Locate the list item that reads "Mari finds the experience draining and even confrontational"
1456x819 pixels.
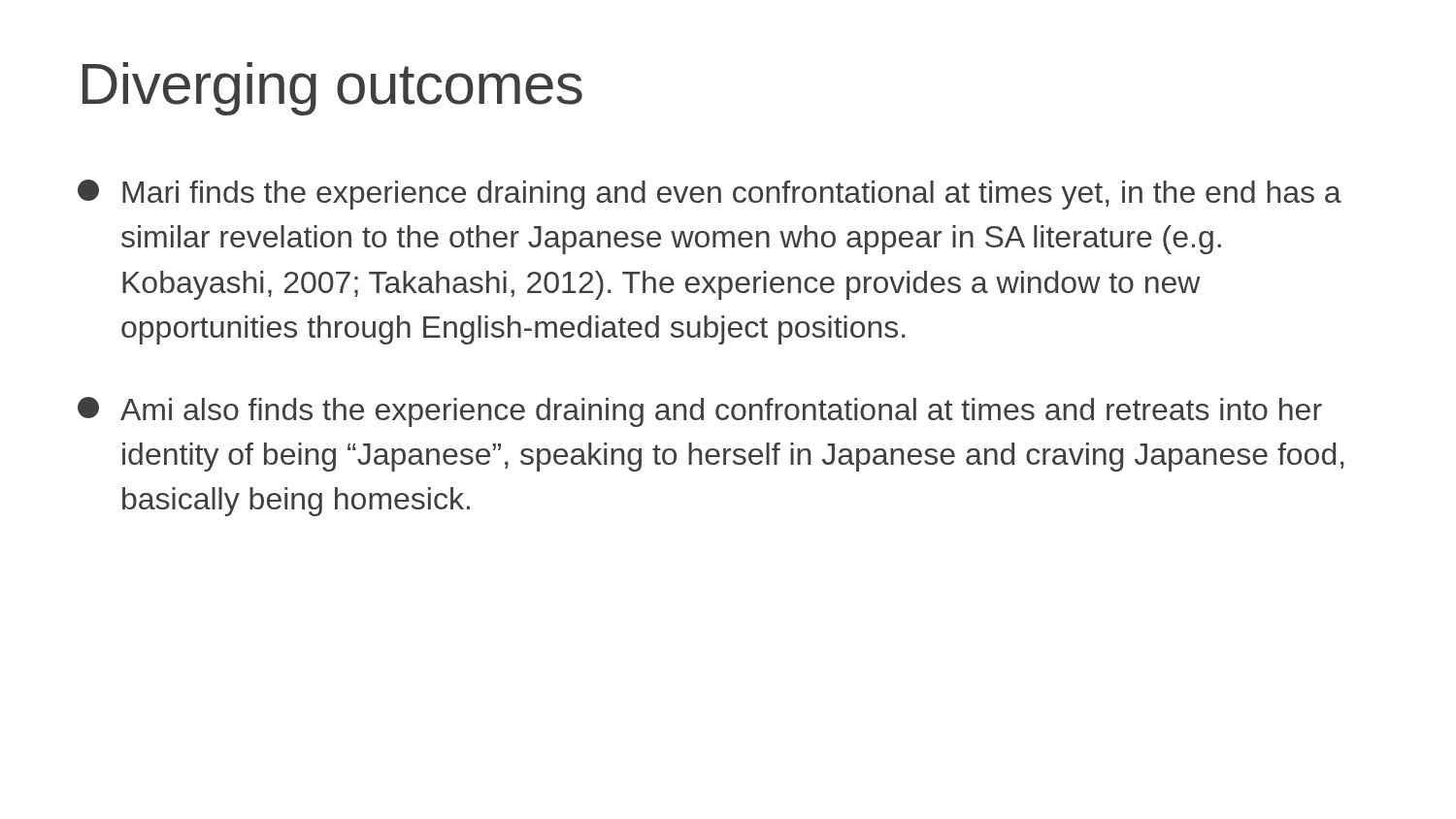point(728,260)
